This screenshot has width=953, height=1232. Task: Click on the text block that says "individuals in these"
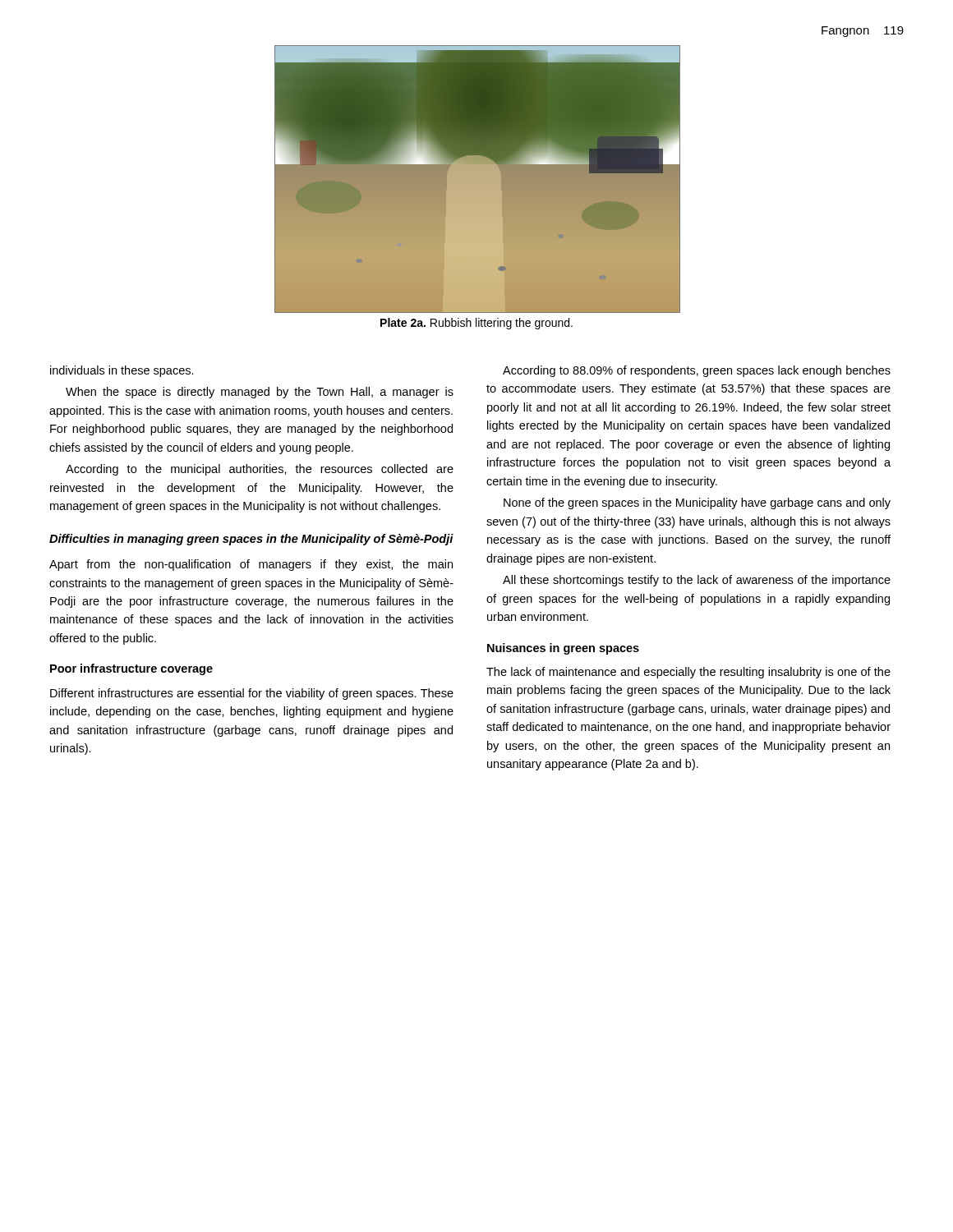tap(251, 438)
